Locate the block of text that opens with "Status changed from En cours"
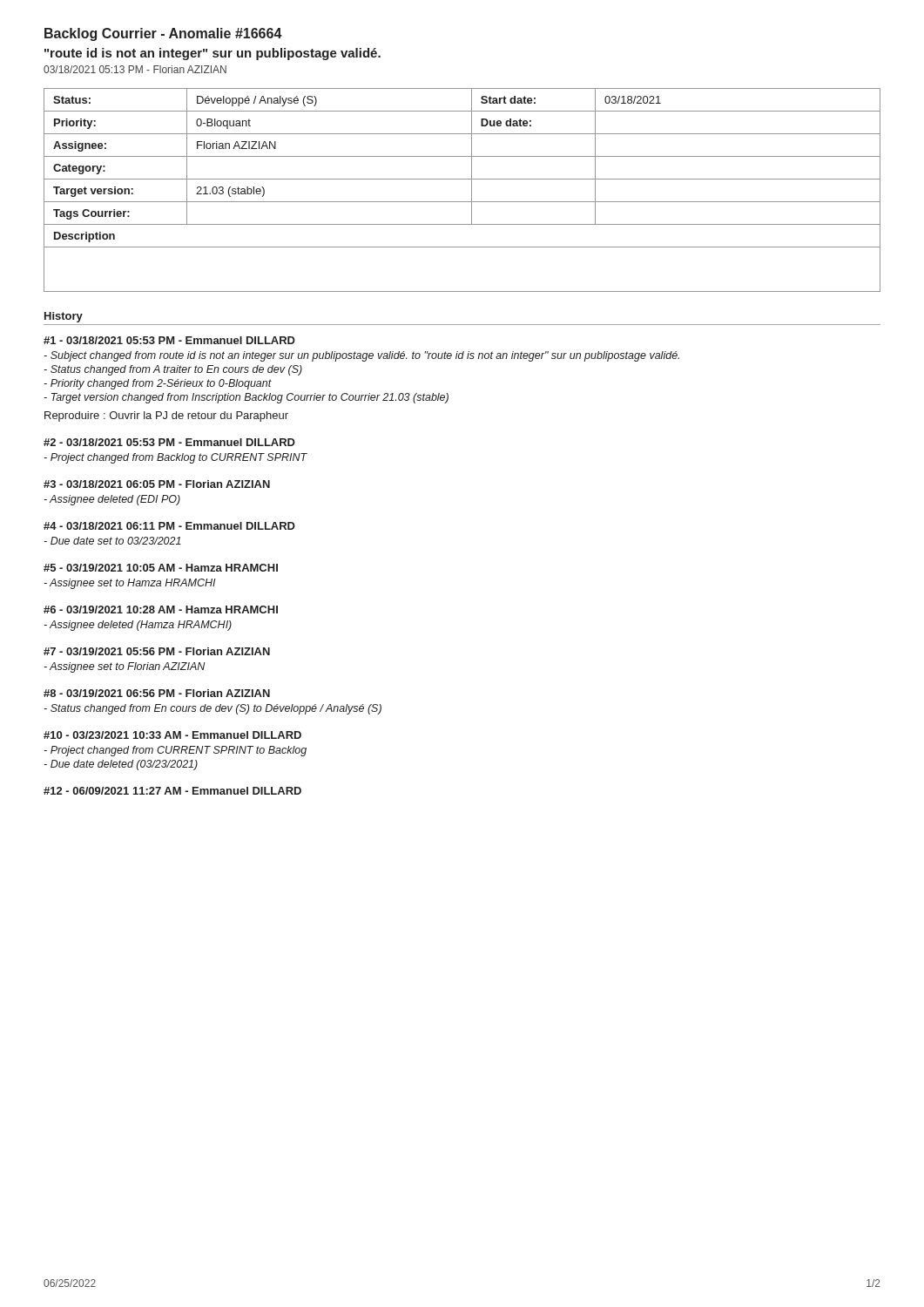Viewport: 924px width, 1307px height. 213,708
